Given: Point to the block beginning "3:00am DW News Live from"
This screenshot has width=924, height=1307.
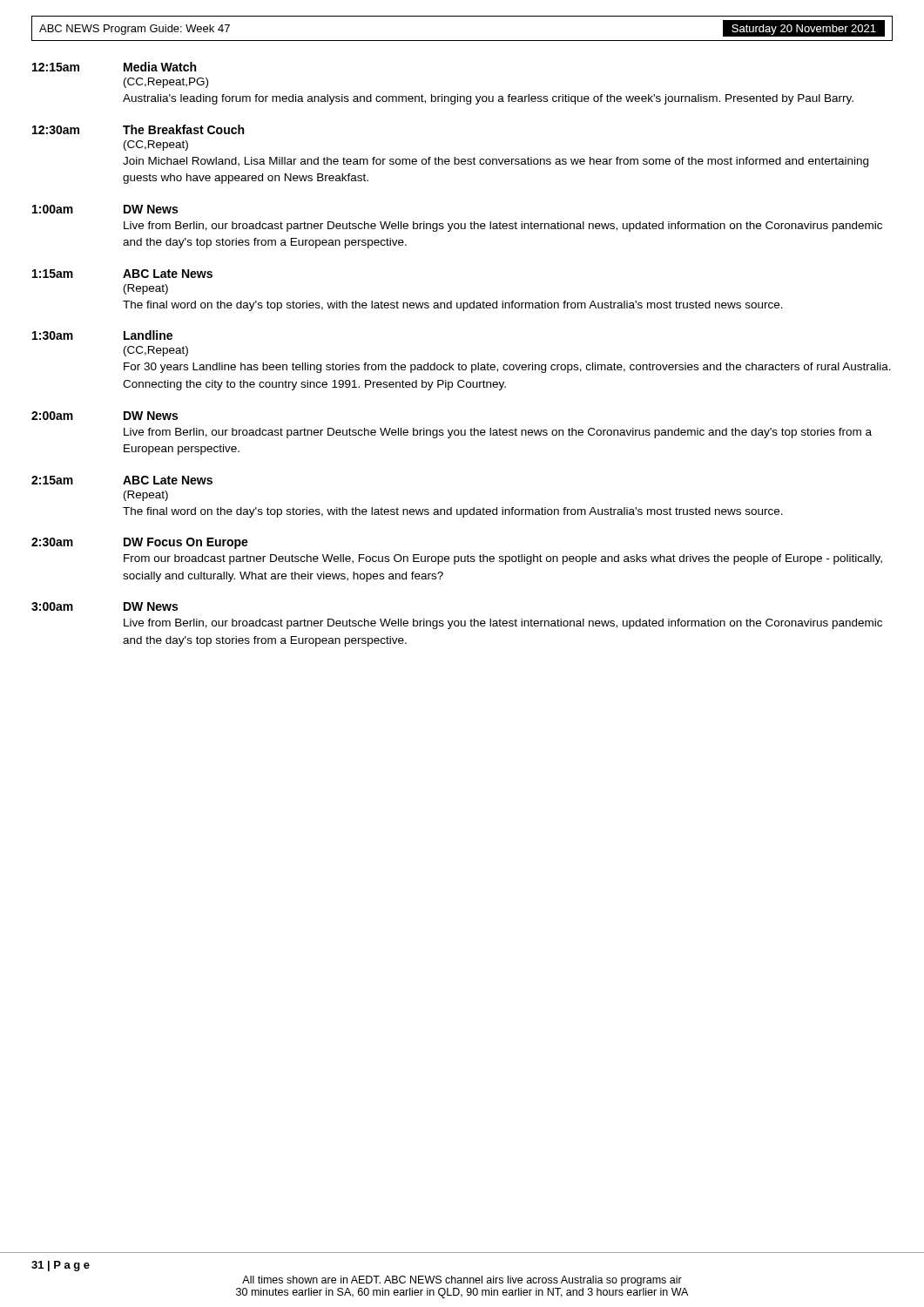Looking at the screenshot, I should click(462, 624).
